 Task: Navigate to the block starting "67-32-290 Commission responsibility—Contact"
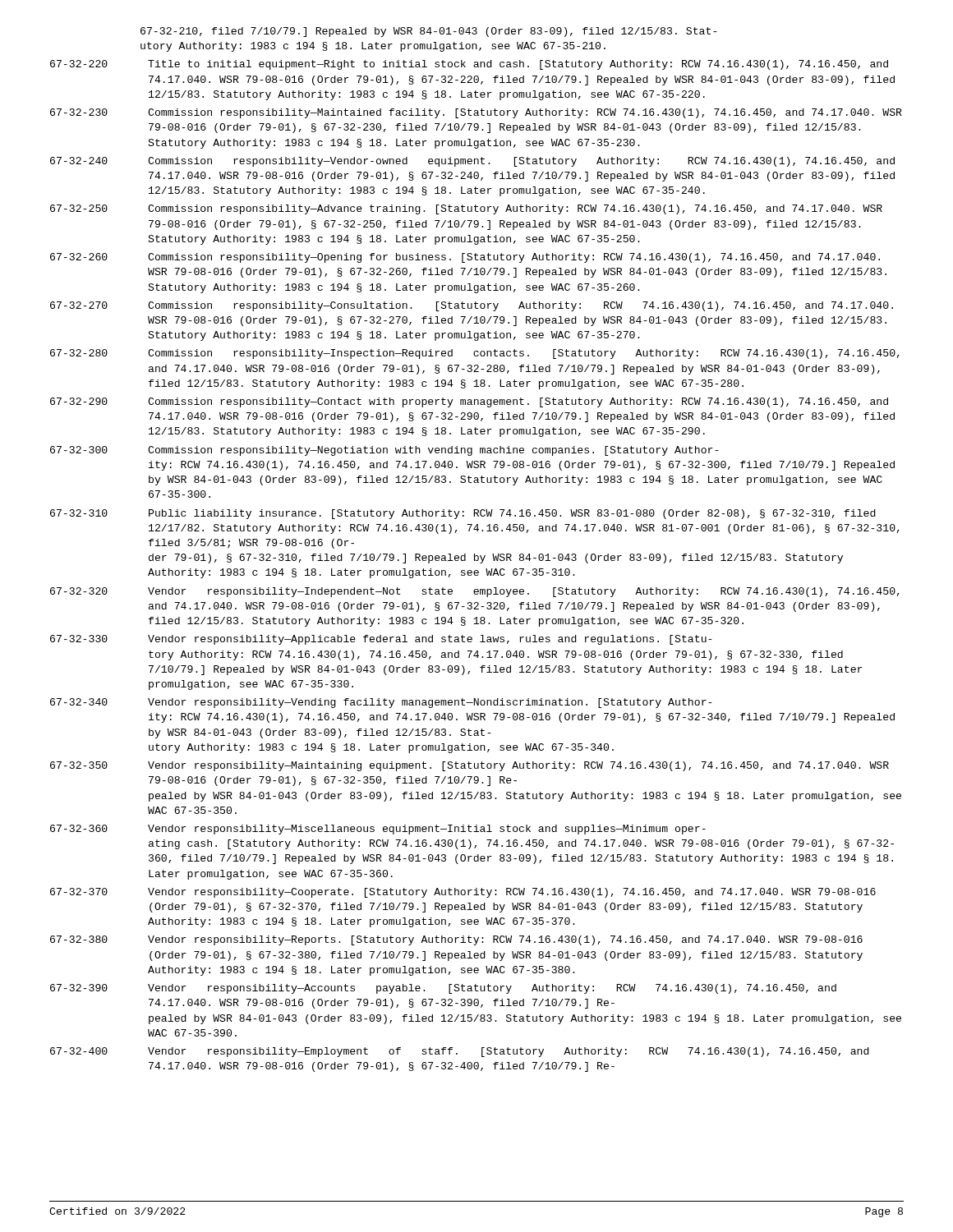(x=476, y=418)
